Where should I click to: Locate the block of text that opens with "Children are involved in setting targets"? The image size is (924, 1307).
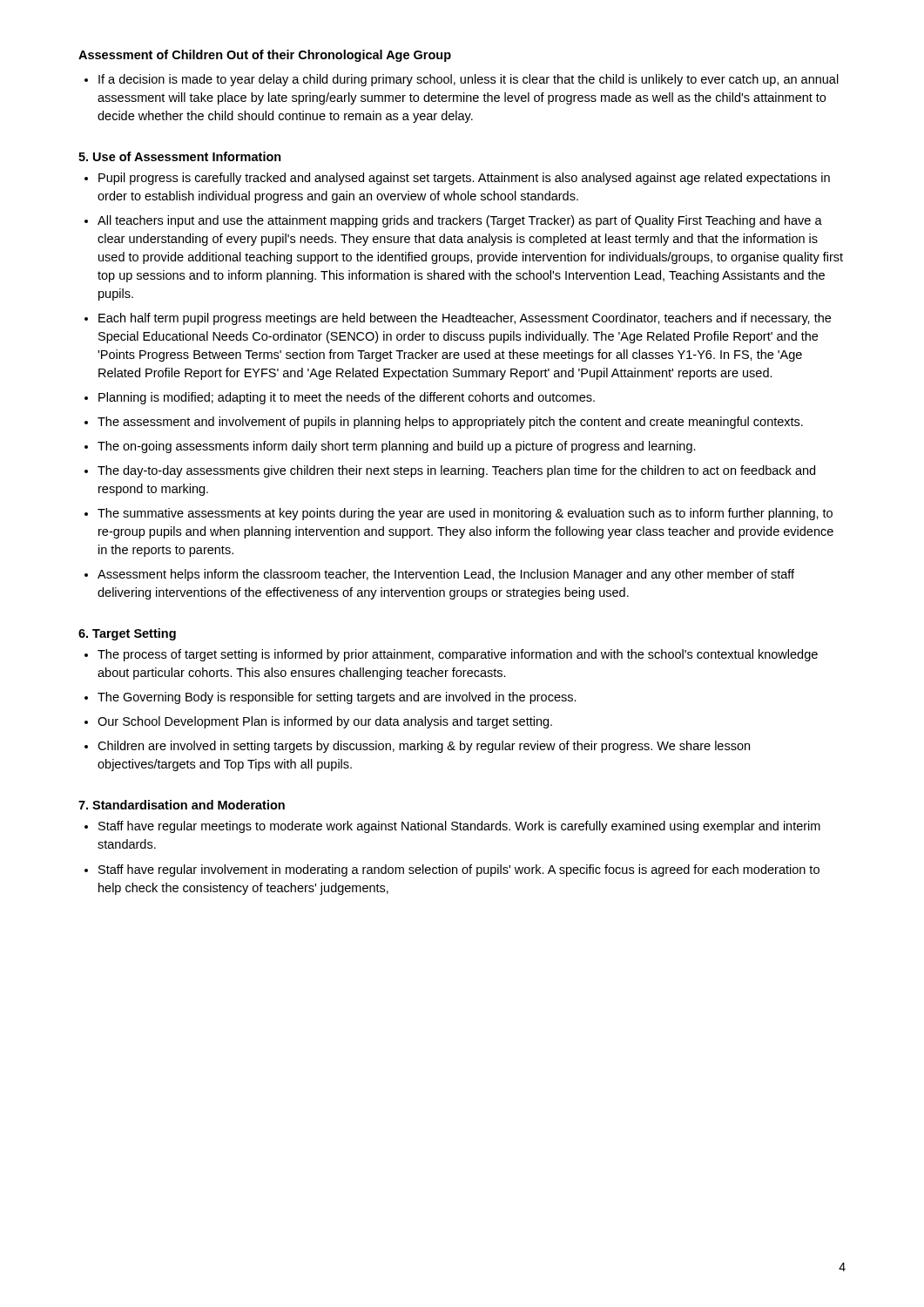point(424,755)
